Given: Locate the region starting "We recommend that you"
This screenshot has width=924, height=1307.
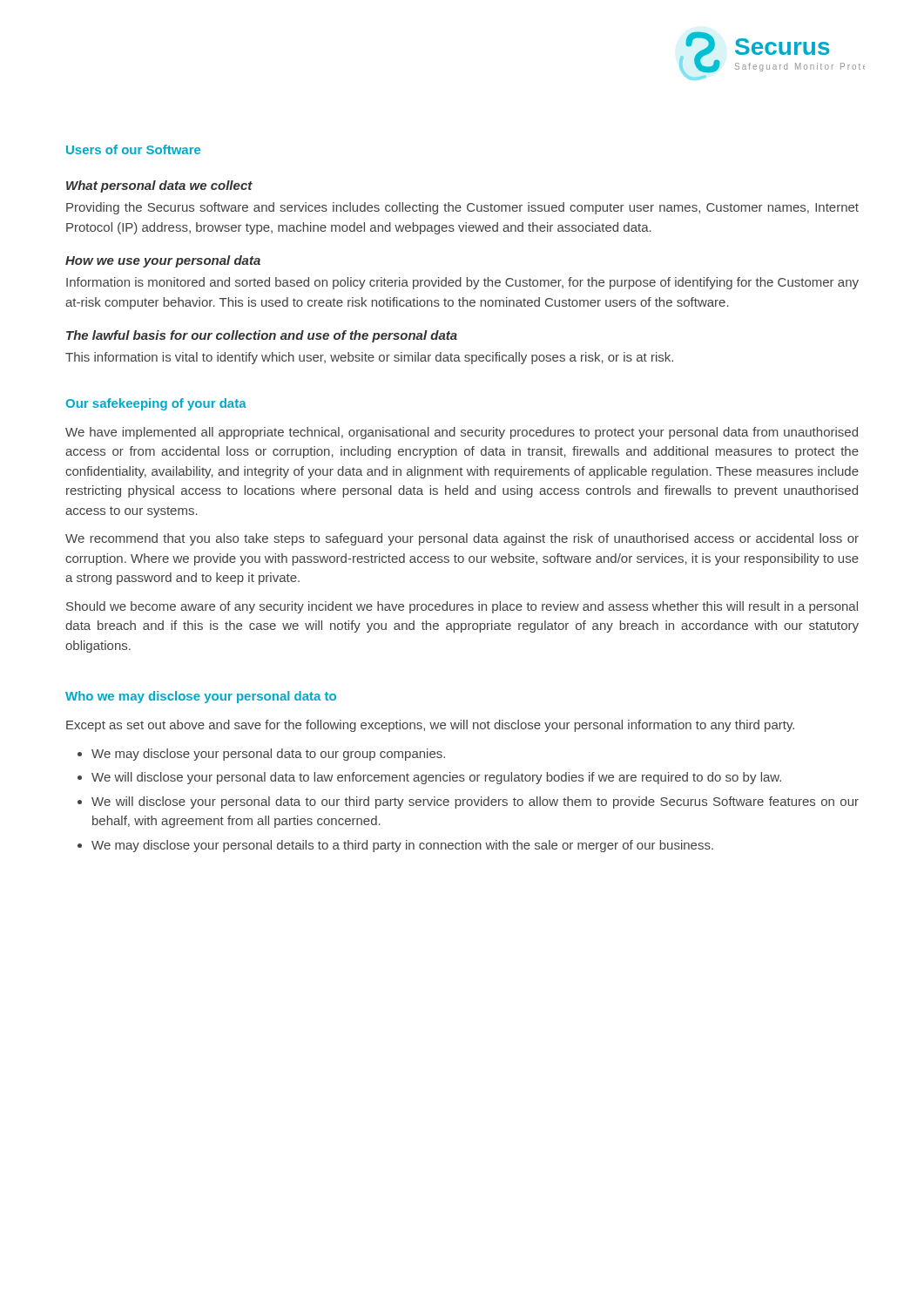Looking at the screenshot, I should (462, 558).
